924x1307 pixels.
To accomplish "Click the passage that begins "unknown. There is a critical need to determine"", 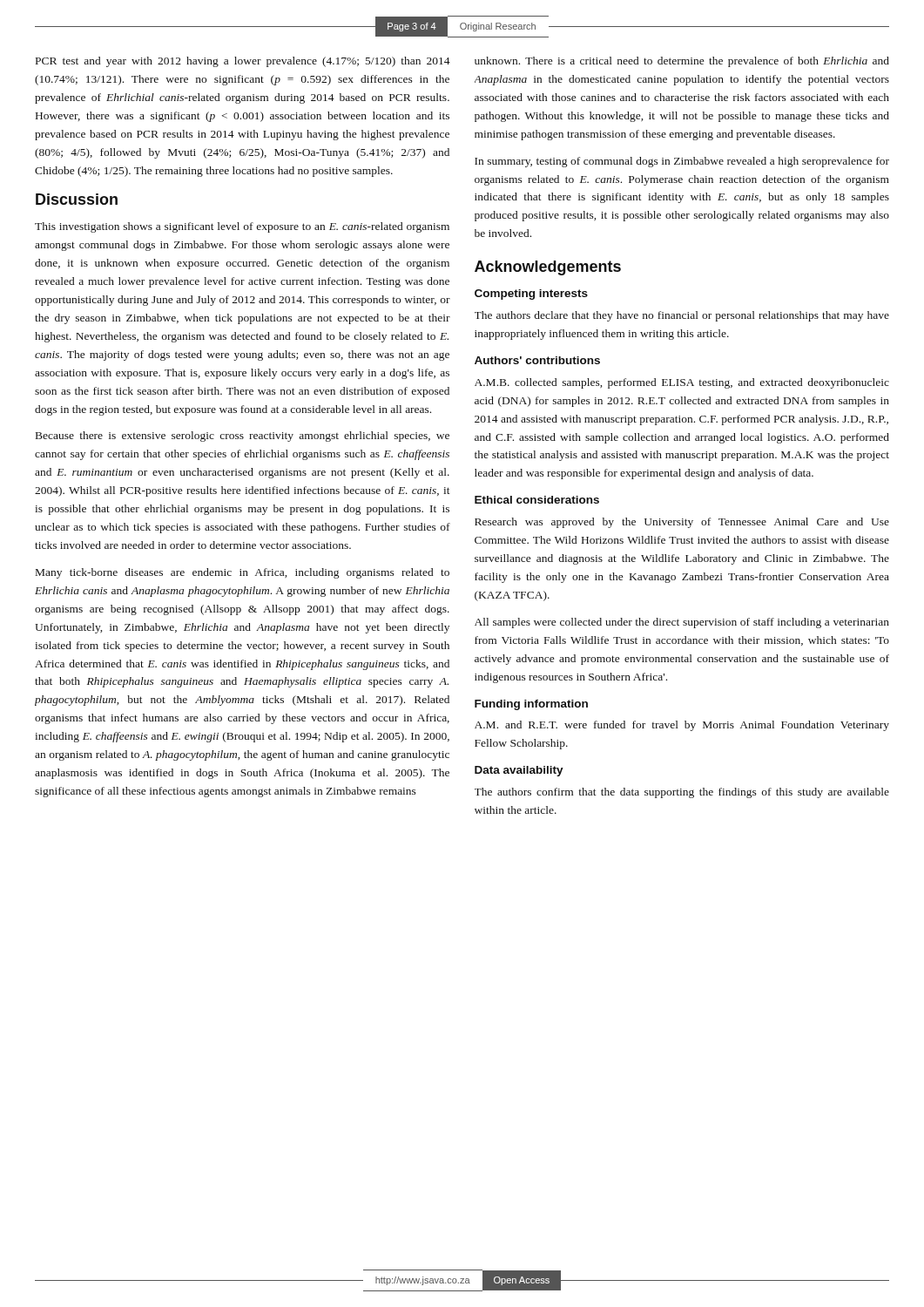I will click(682, 148).
